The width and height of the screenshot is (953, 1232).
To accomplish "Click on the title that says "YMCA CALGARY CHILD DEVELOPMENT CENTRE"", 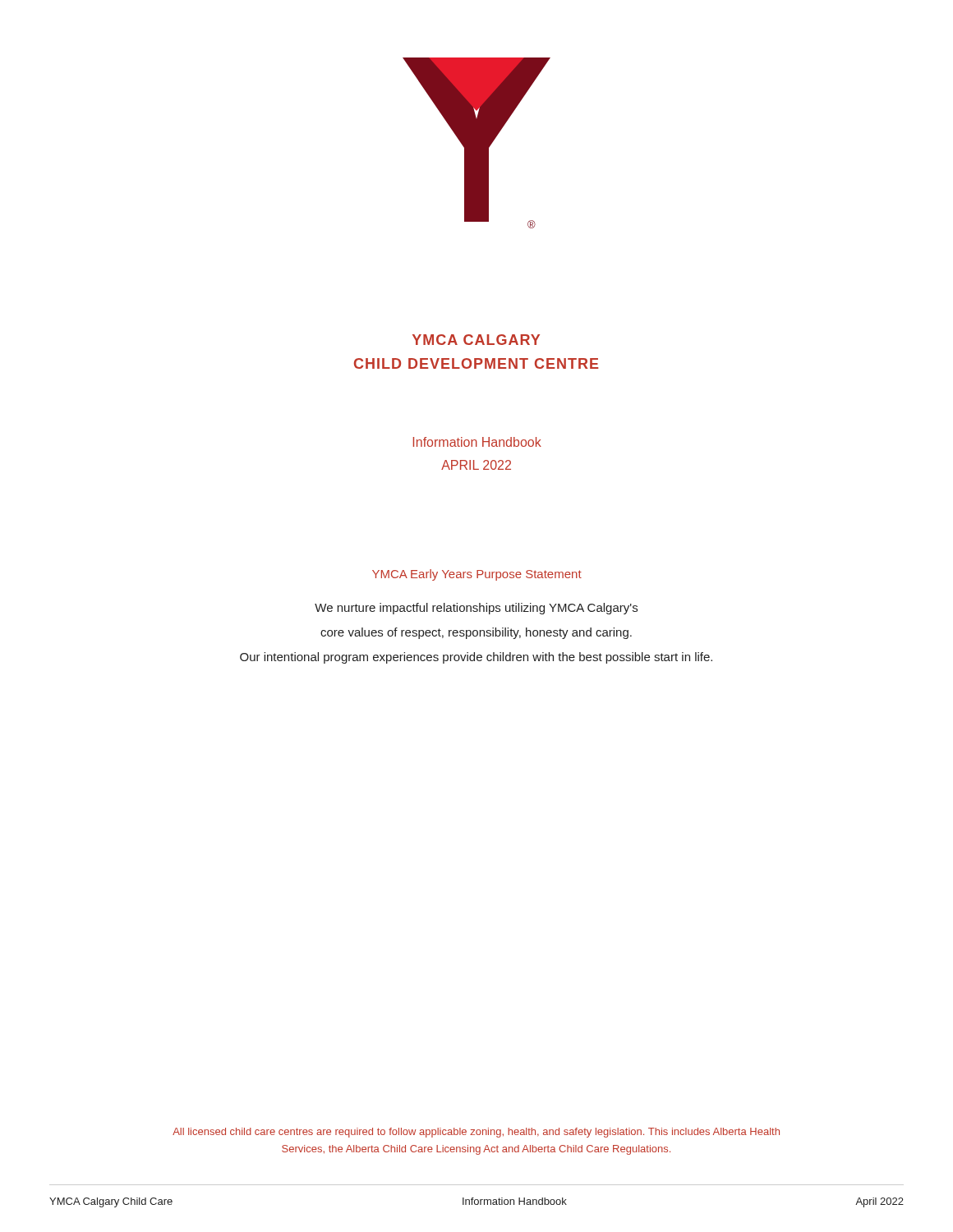I will 476,352.
